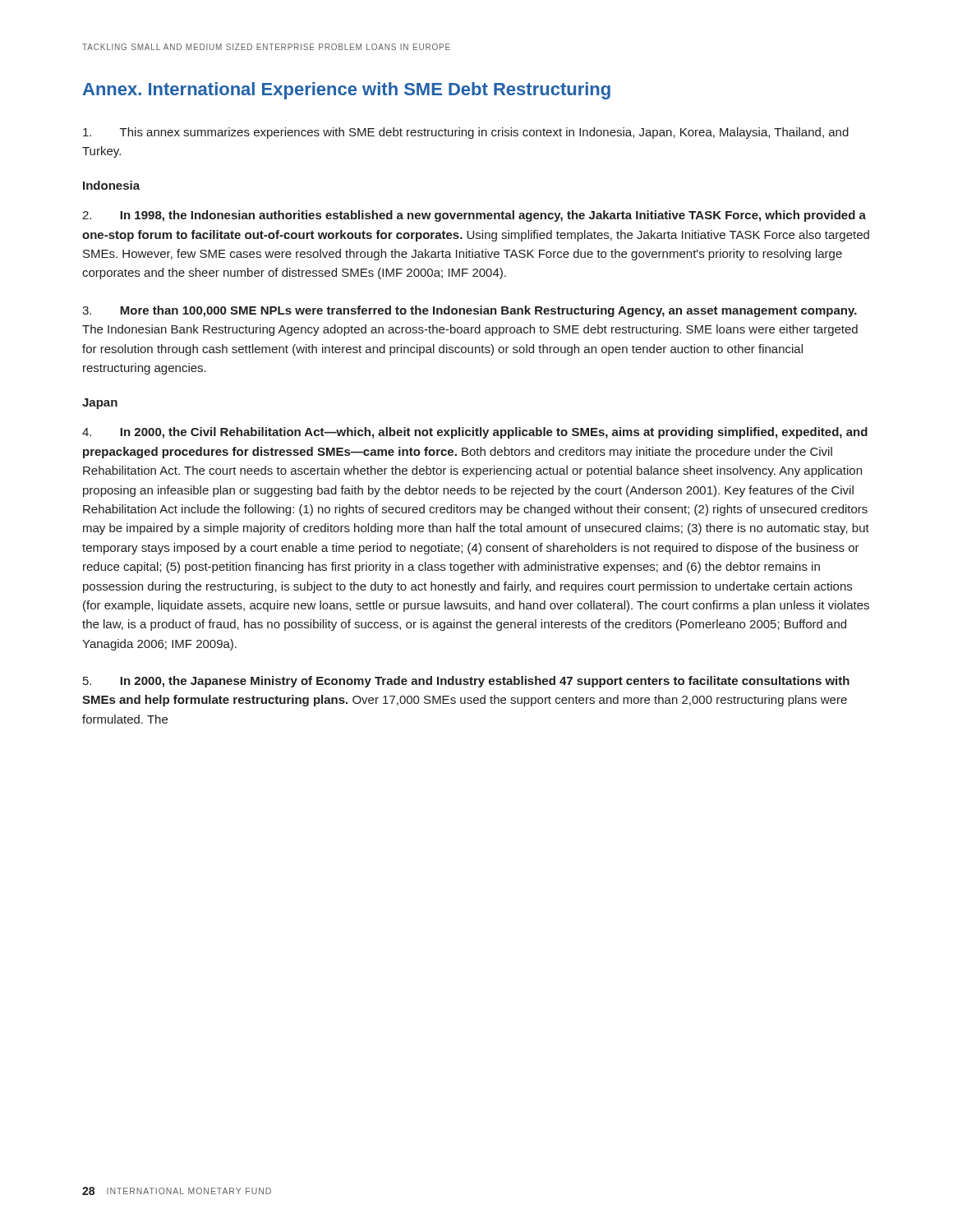Select the block starting "In 1998, the Indonesian authorities established a new"
Image resolution: width=953 pixels, height=1232 pixels.
coord(476,244)
